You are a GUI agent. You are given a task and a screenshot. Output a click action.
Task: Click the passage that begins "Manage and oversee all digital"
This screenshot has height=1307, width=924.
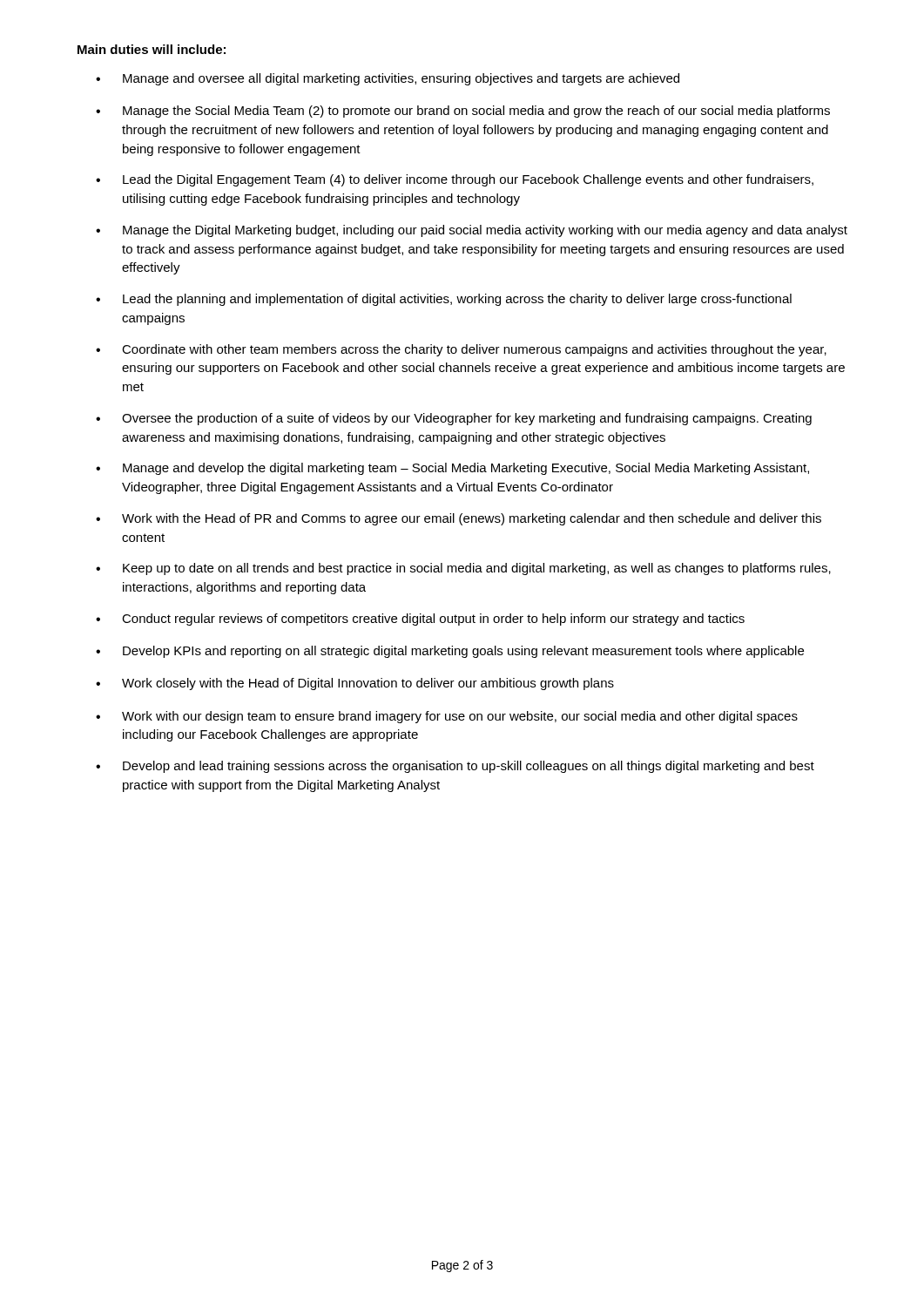485,78
